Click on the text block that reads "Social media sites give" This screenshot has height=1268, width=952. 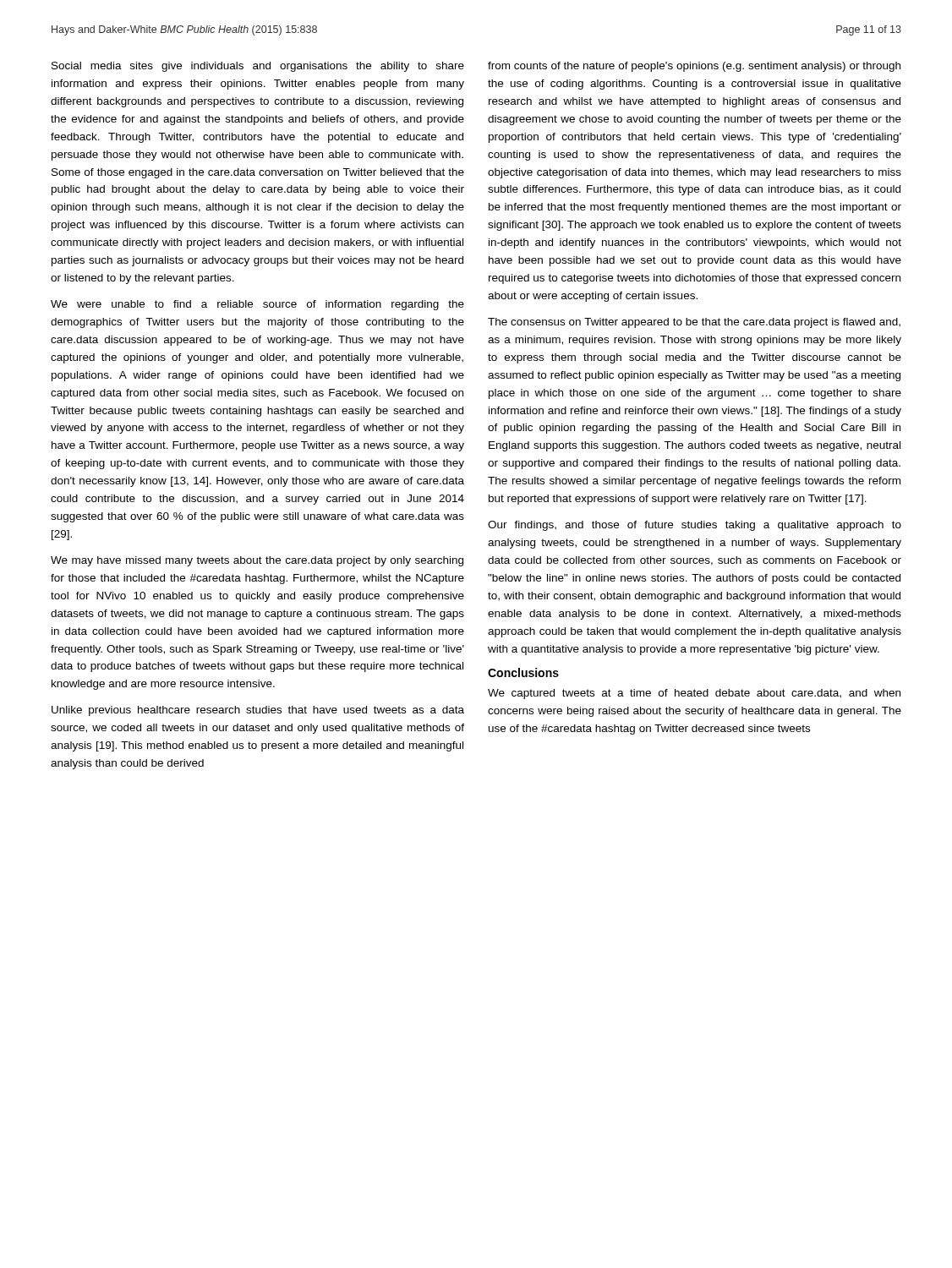(257, 172)
